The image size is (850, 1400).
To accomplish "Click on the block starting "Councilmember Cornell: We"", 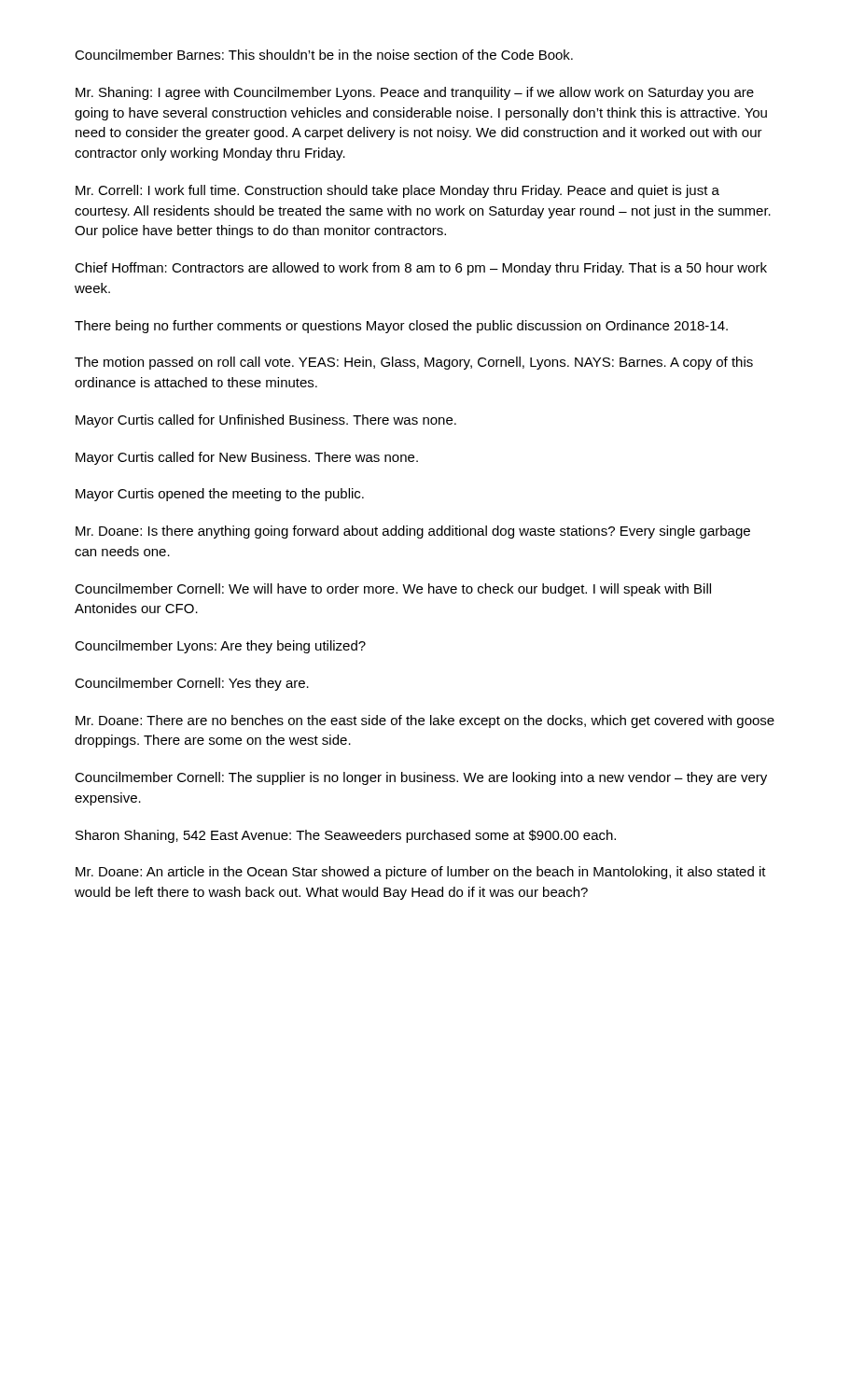I will point(393,598).
